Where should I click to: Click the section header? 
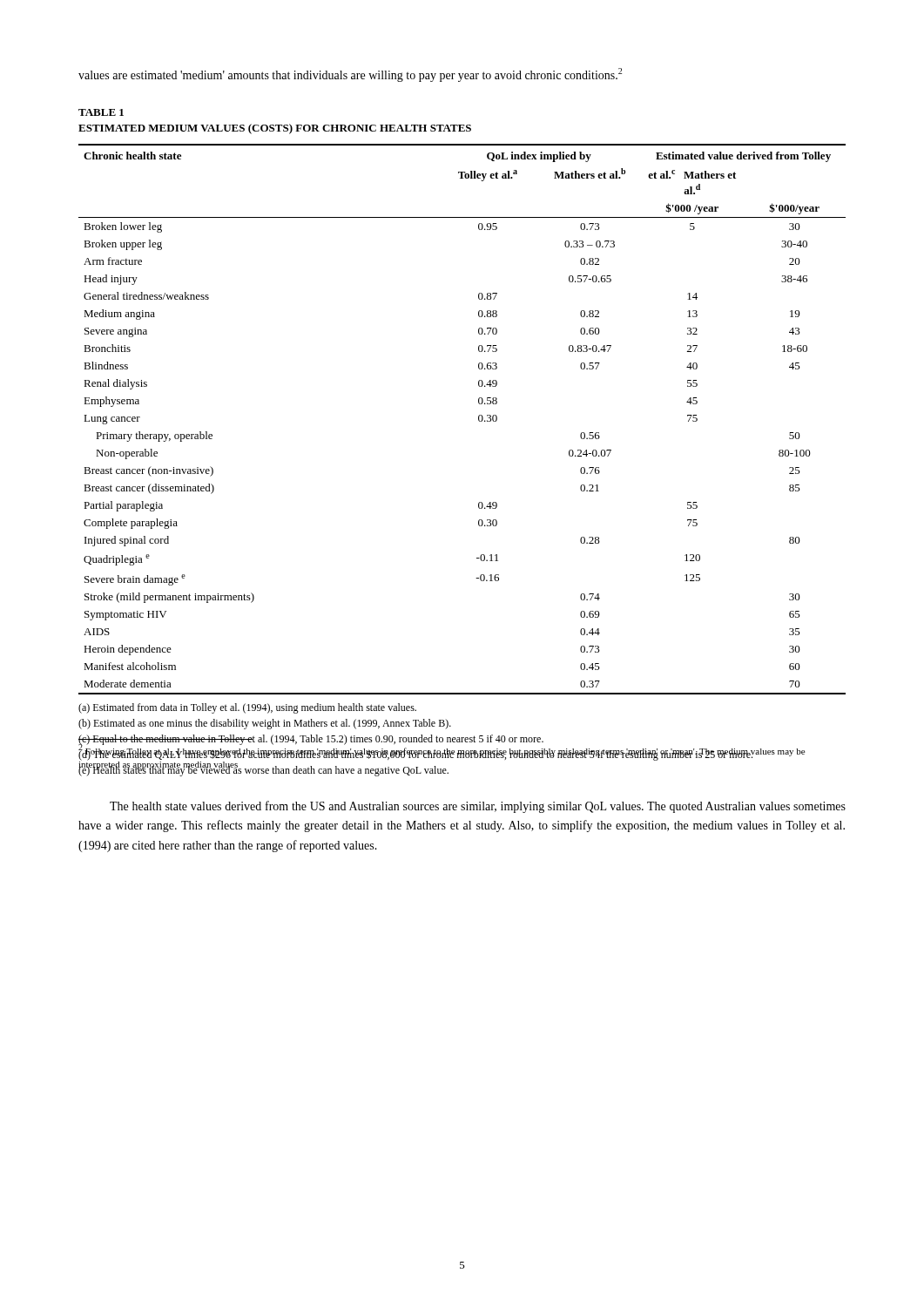[462, 120]
